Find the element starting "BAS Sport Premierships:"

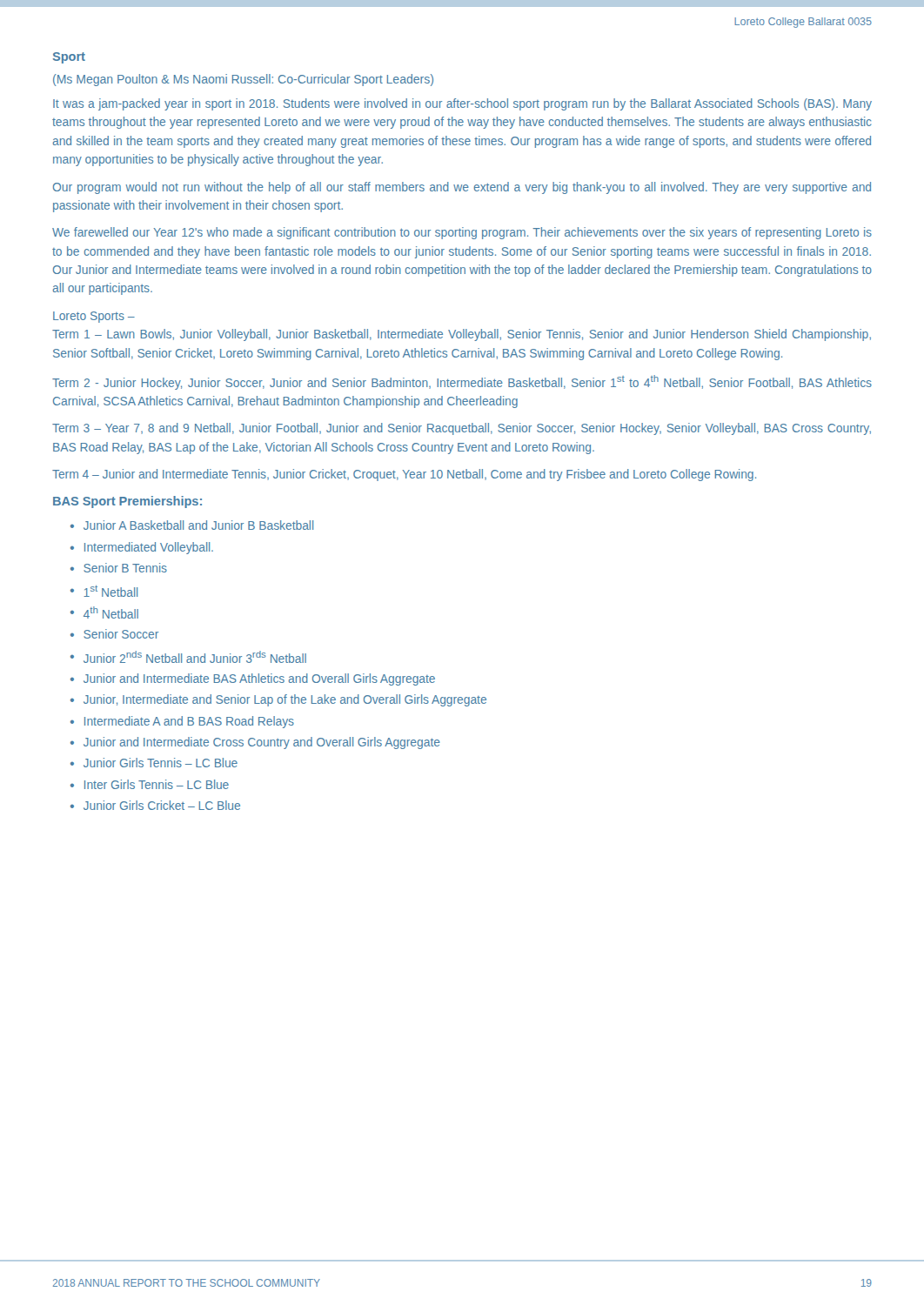point(128,501)
